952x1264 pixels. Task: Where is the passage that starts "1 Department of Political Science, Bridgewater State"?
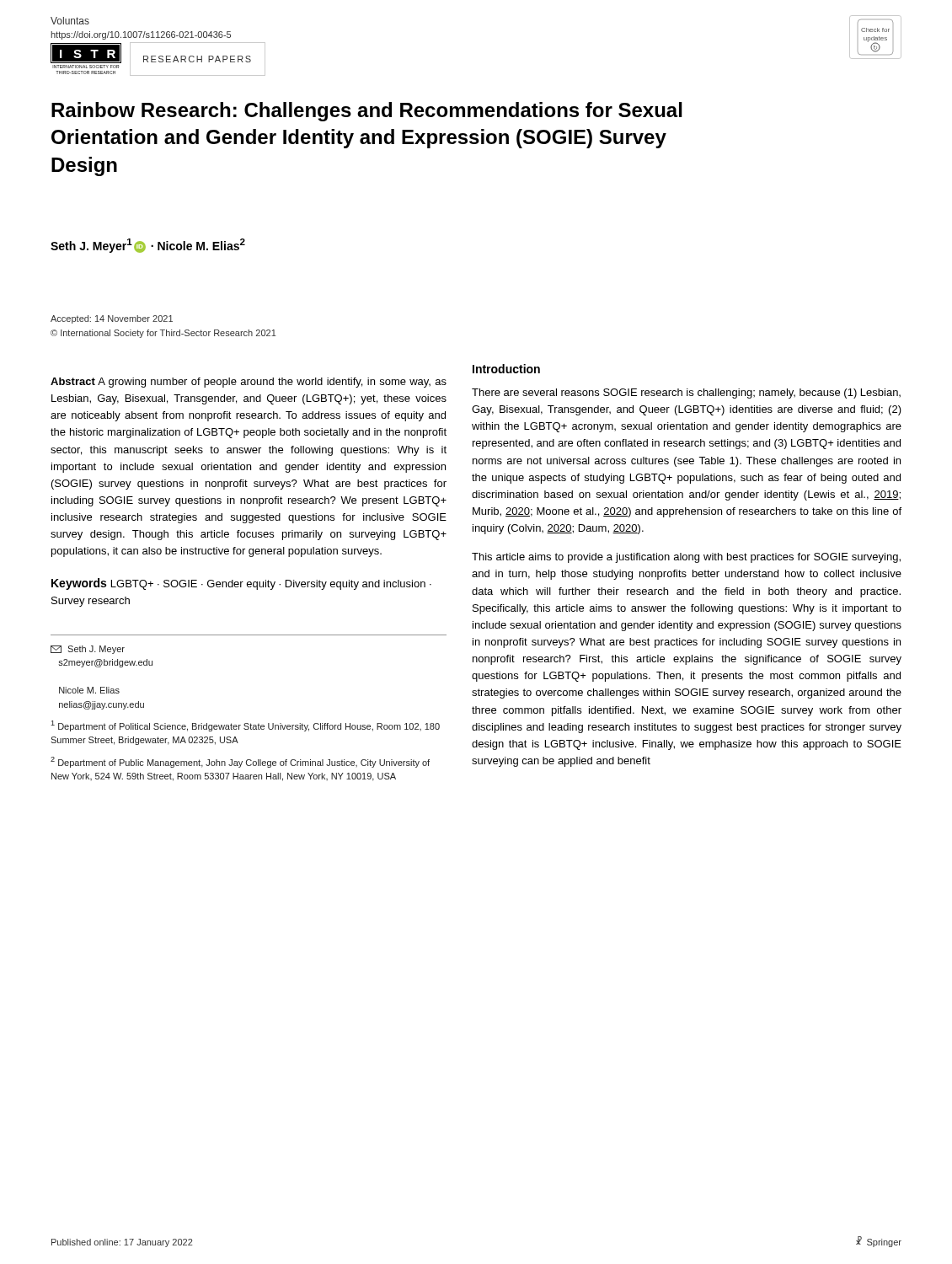click(245, 732)
